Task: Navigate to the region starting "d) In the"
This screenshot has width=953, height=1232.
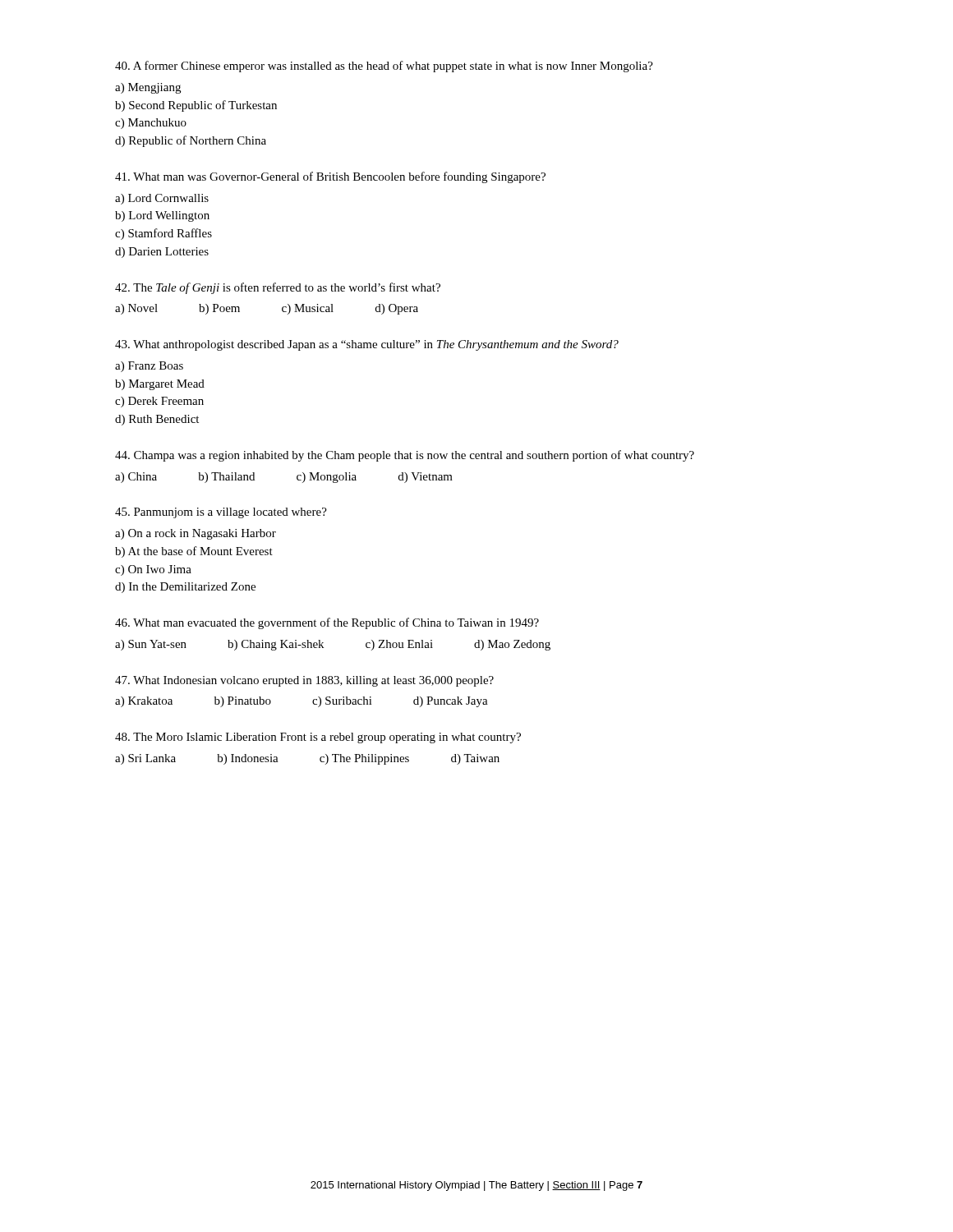Action: [186, 587]
